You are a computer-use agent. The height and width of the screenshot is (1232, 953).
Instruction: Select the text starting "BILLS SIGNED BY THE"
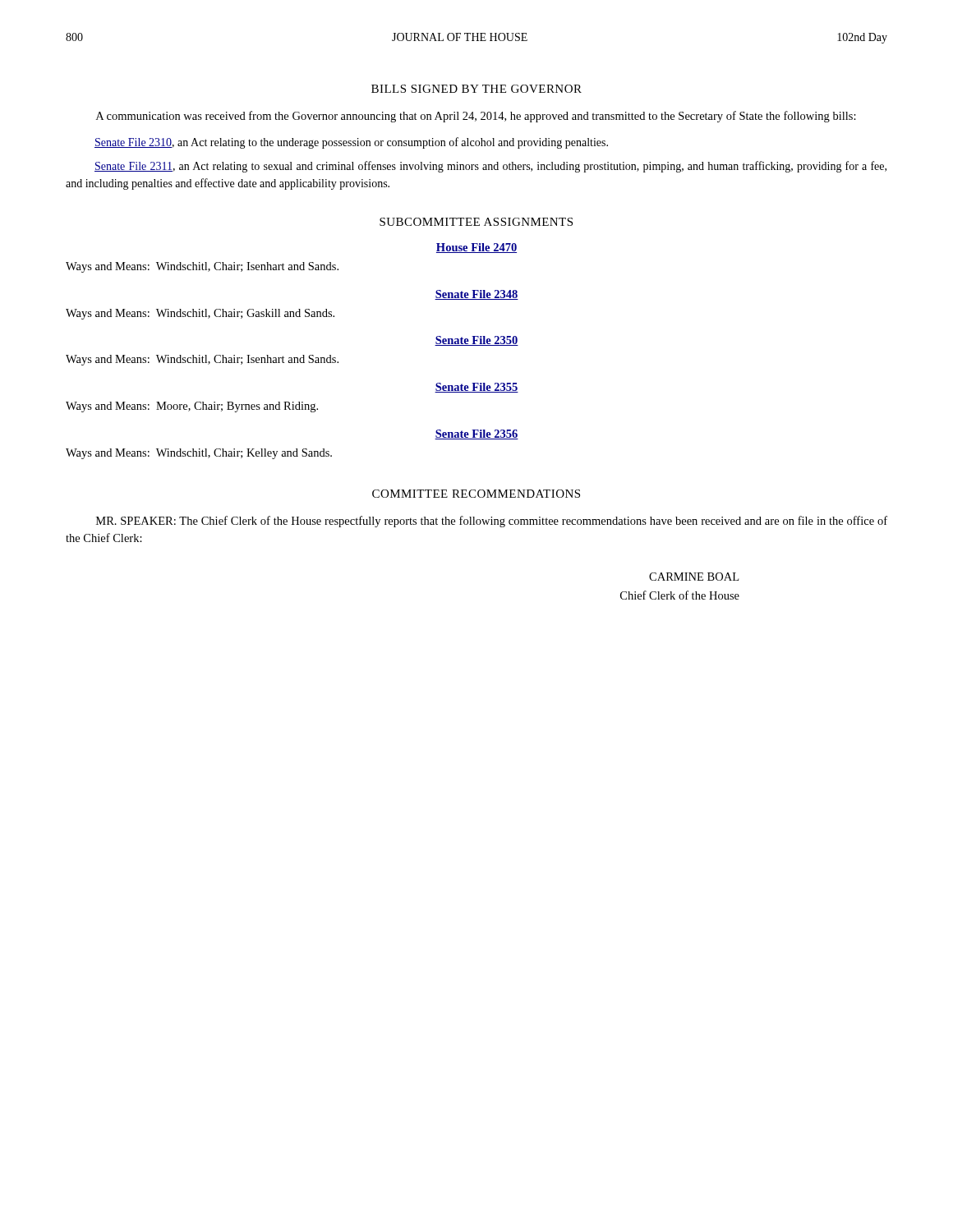[x=476, y=89]
